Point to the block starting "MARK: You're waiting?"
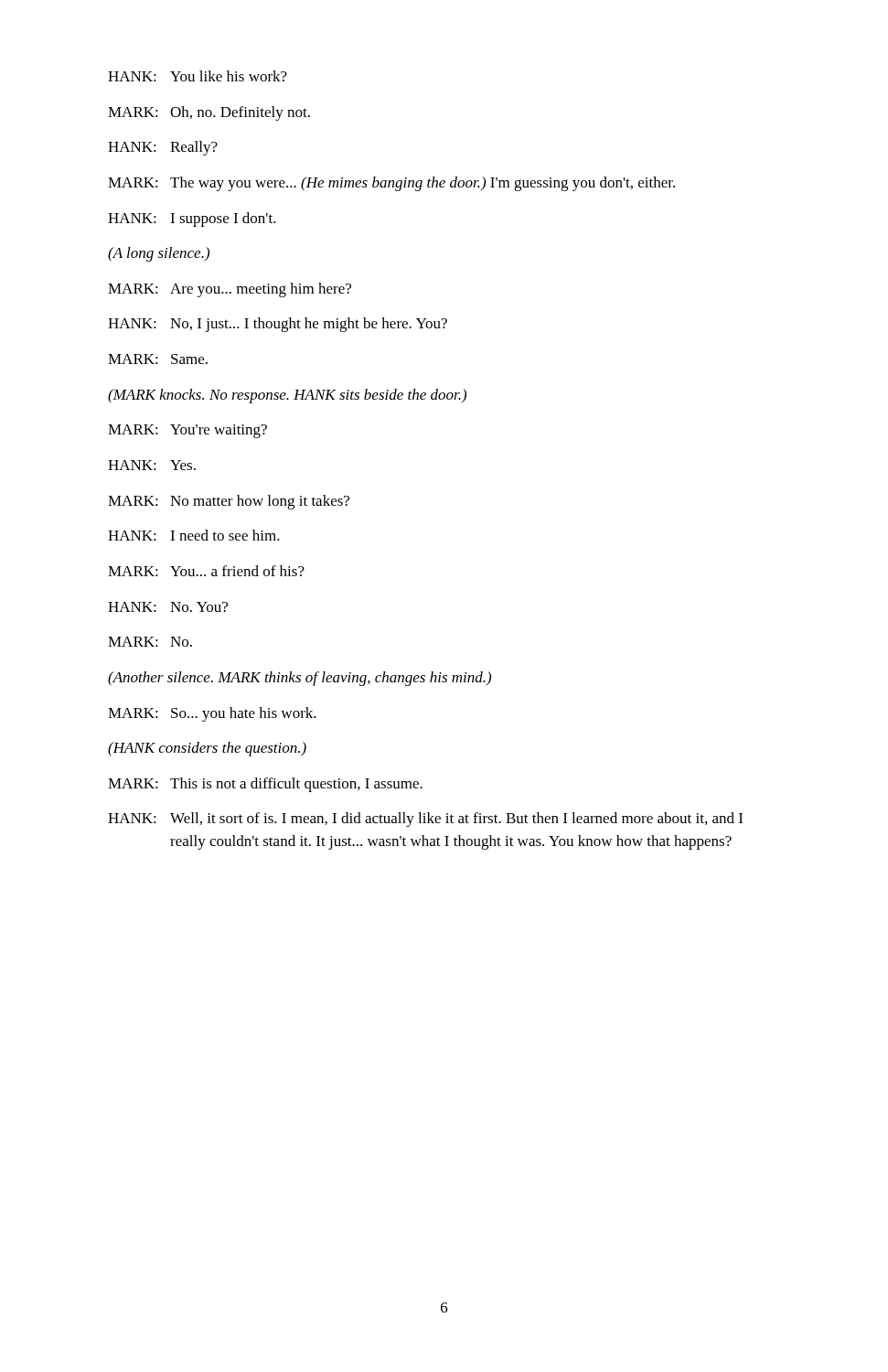This screenshot has height=1372, width=888. point(187,431)
